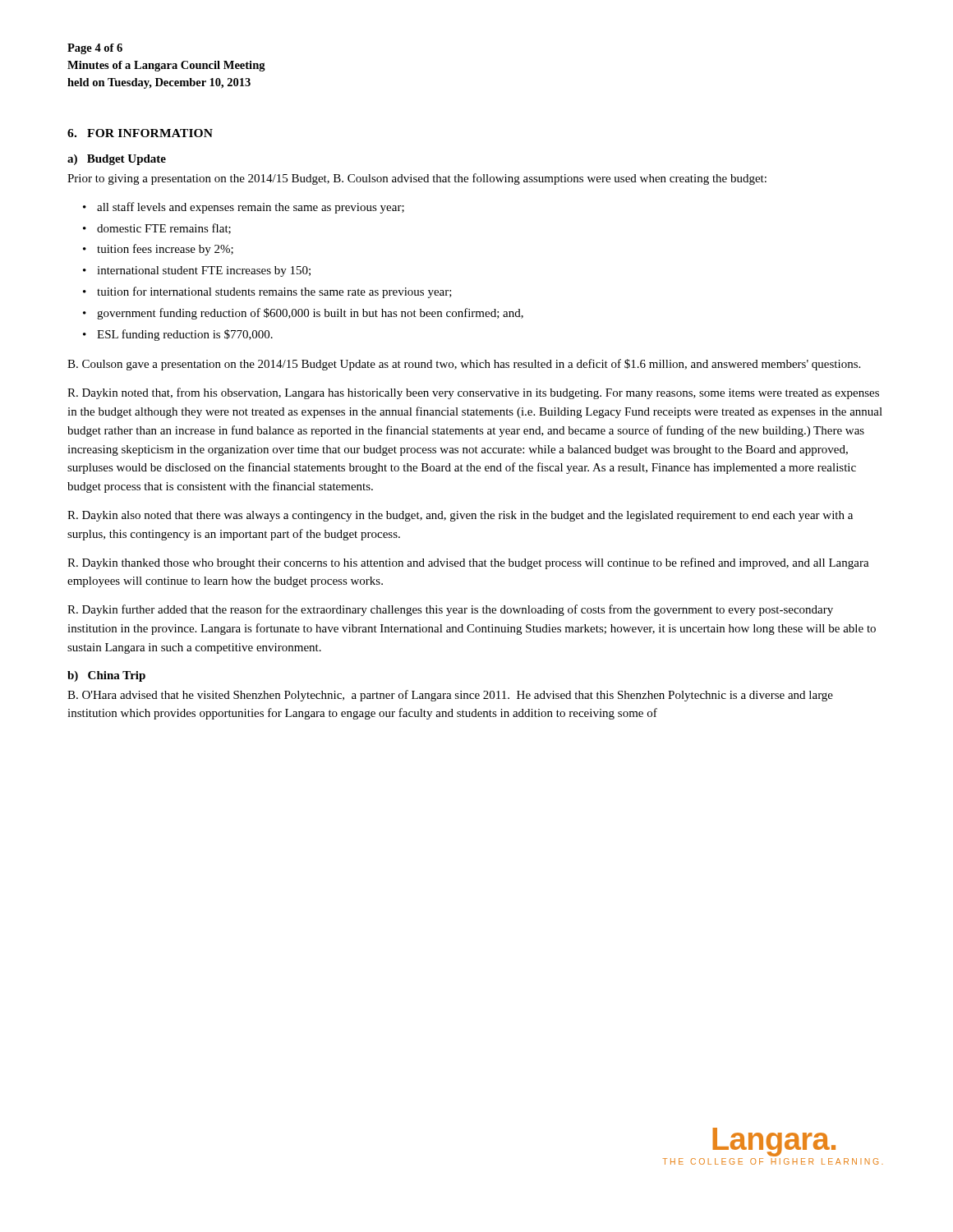Click on the element starting "• ESL funding reduction is"

[x=178, y=334]
